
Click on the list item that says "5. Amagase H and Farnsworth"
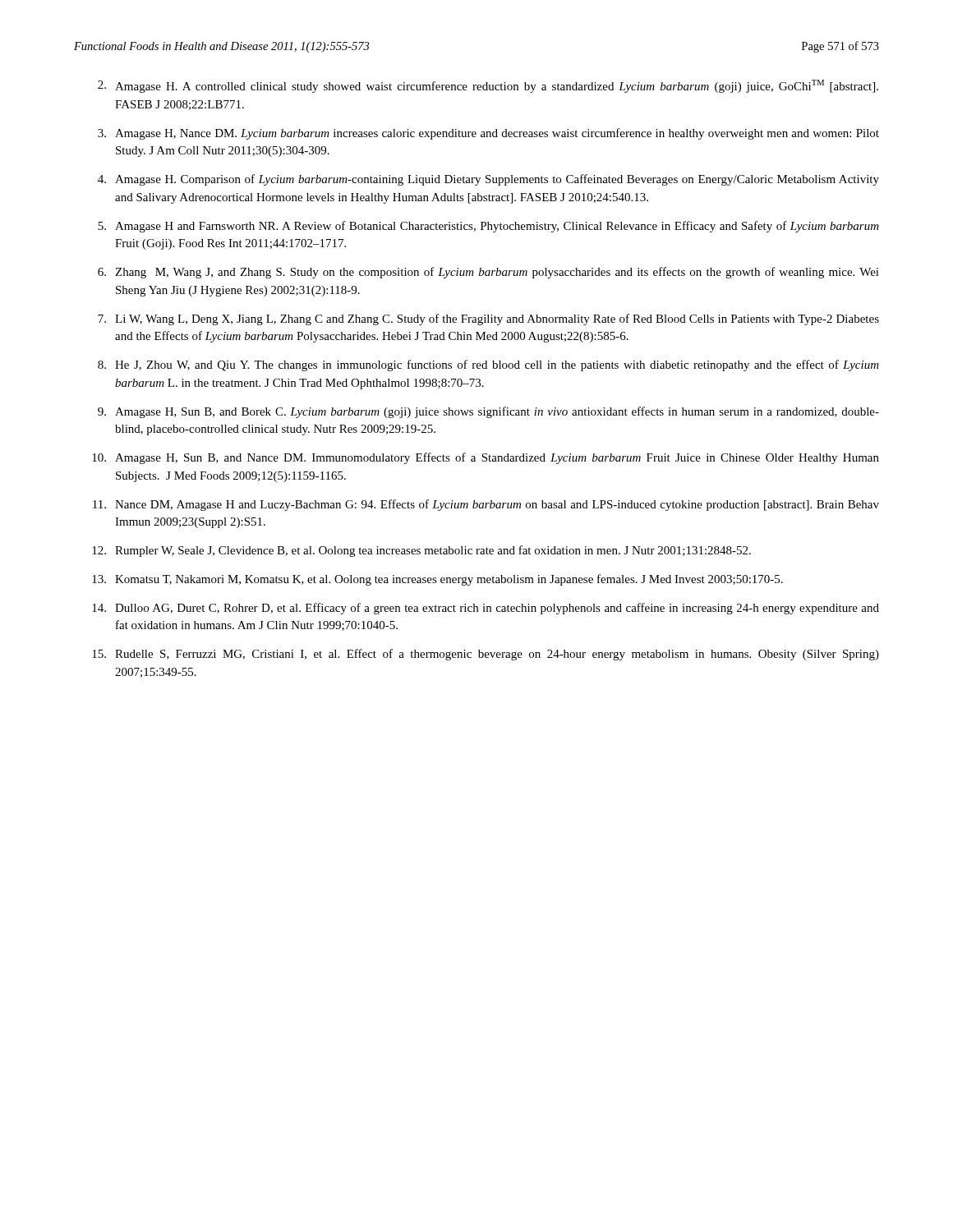coord(476,235)
